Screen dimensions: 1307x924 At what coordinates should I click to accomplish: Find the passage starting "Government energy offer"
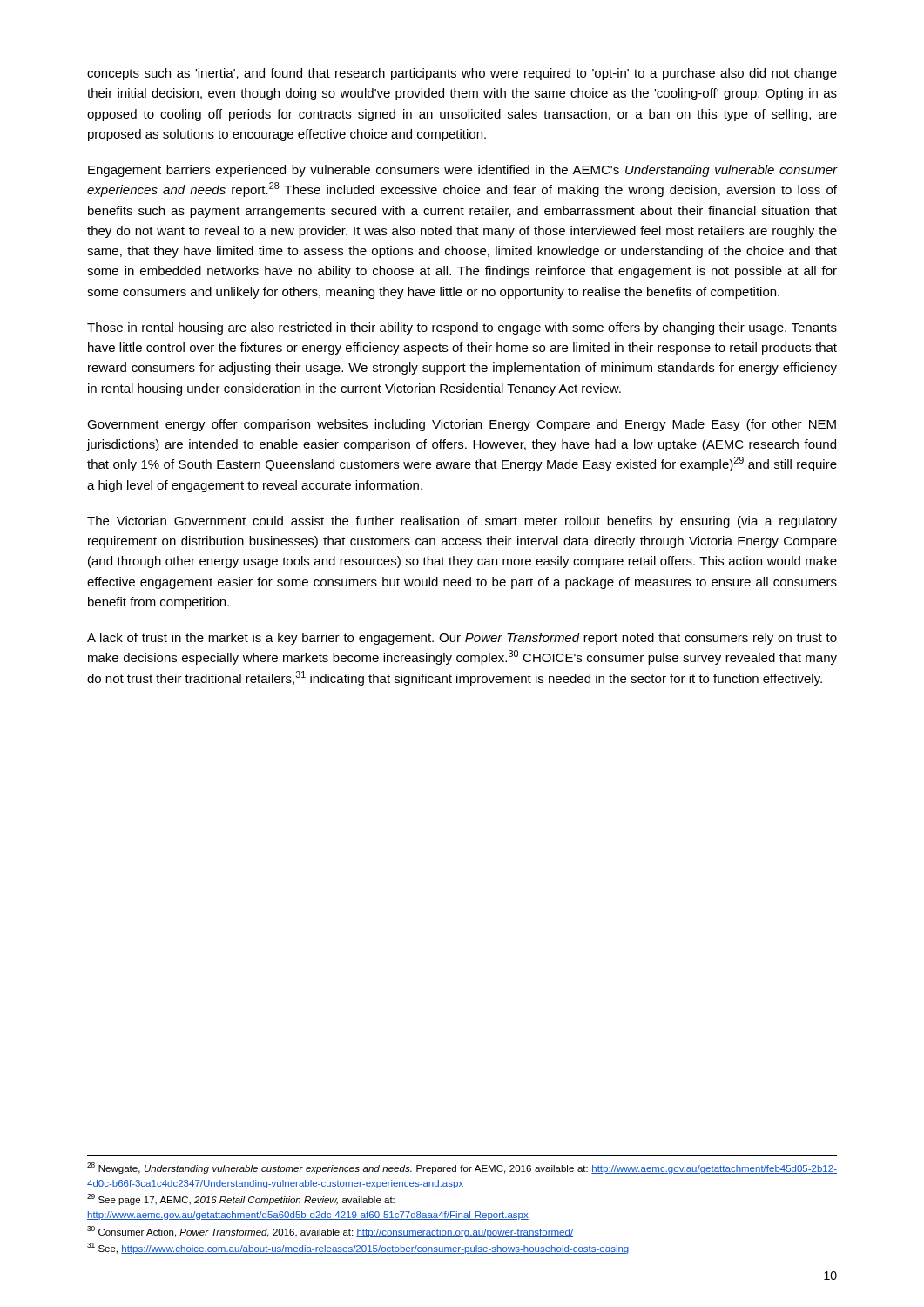462,454
